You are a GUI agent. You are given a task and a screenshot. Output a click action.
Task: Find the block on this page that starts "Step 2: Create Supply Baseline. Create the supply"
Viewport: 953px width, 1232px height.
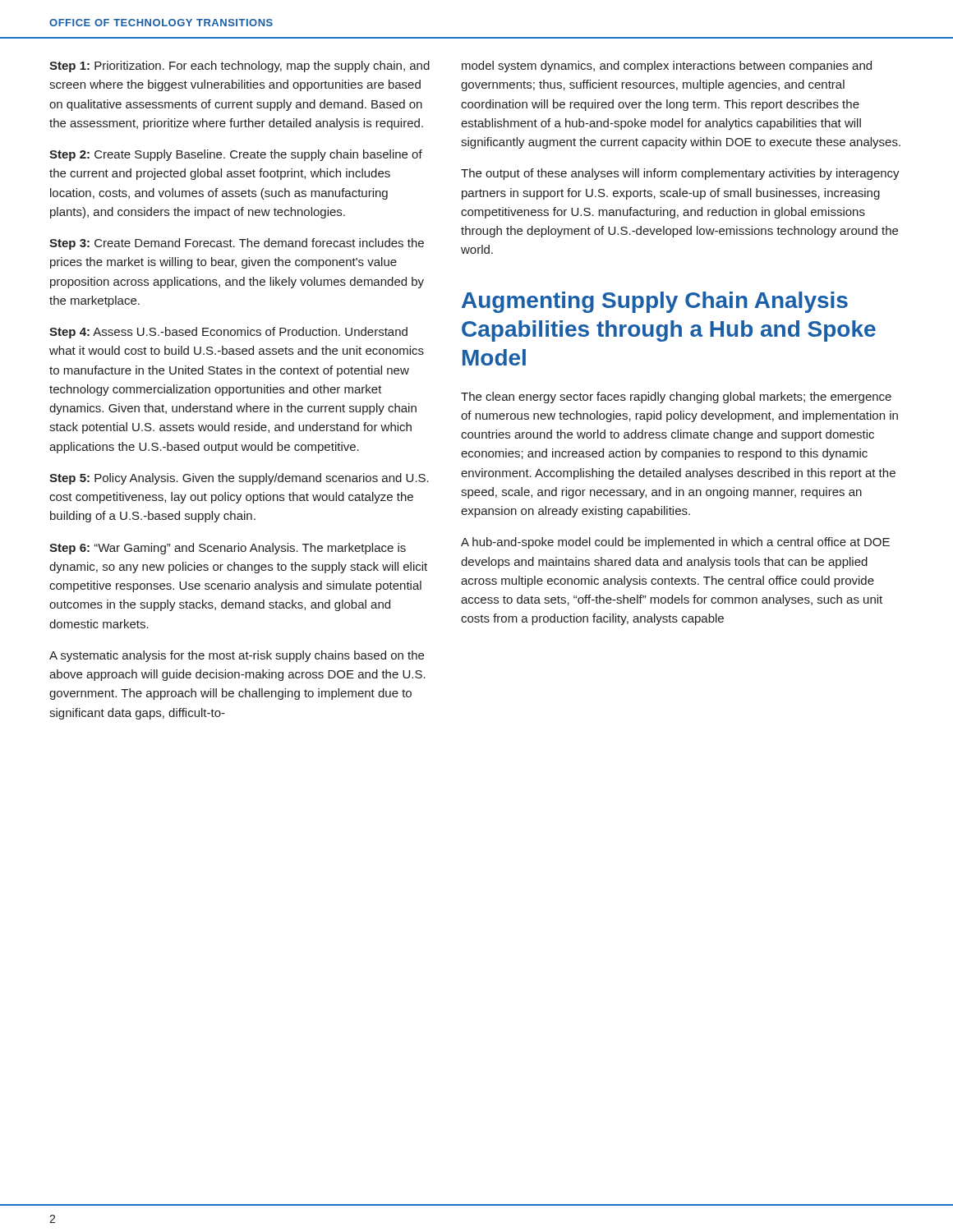[x=236, y=183]
